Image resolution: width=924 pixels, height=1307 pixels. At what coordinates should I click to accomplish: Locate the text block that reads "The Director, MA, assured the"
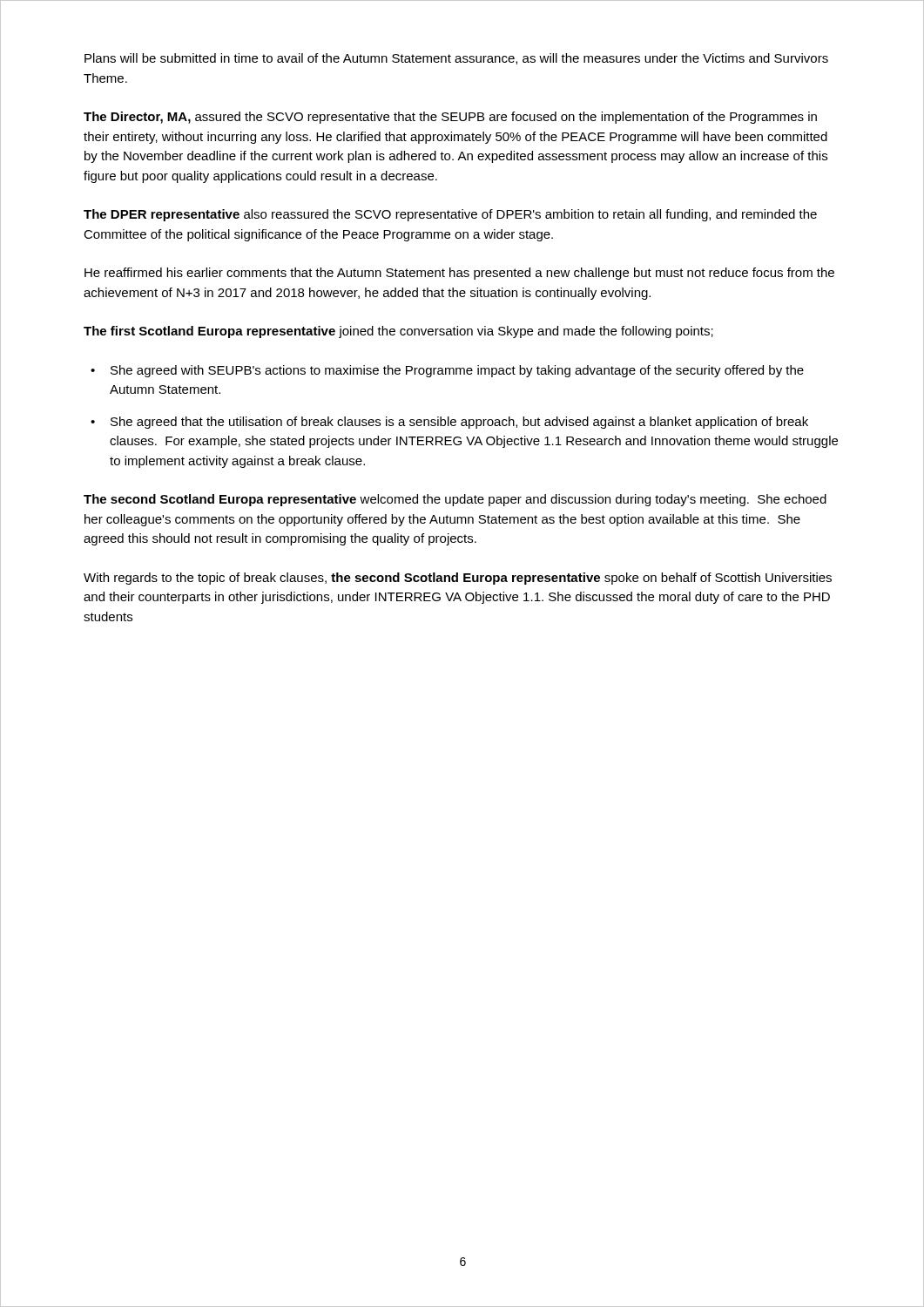pos(456,146)
